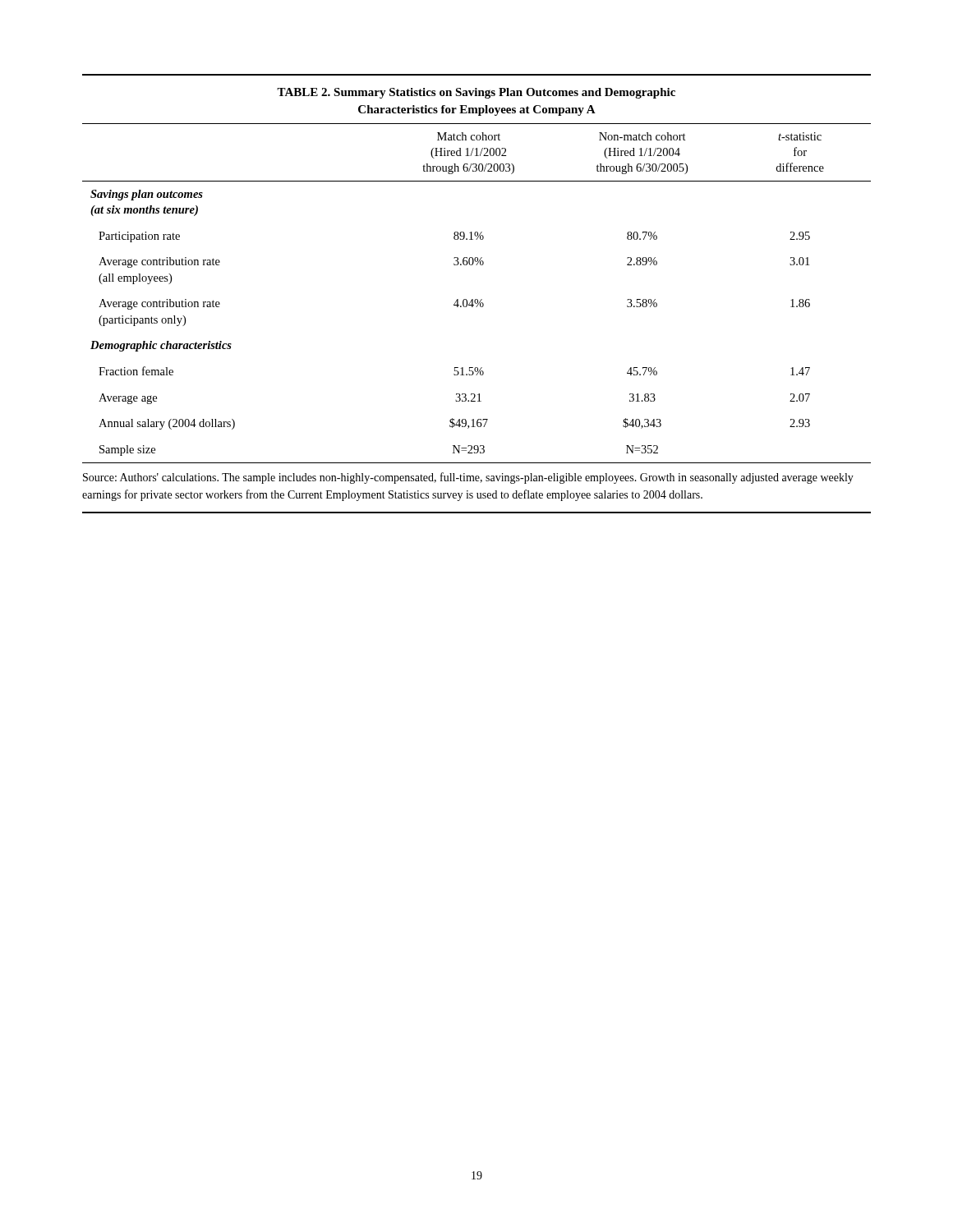Locate the table with the text "Average contribution rate (participants"
Image resolution: width=953 pixels, height=1232 pixels.
click(476, 294)
